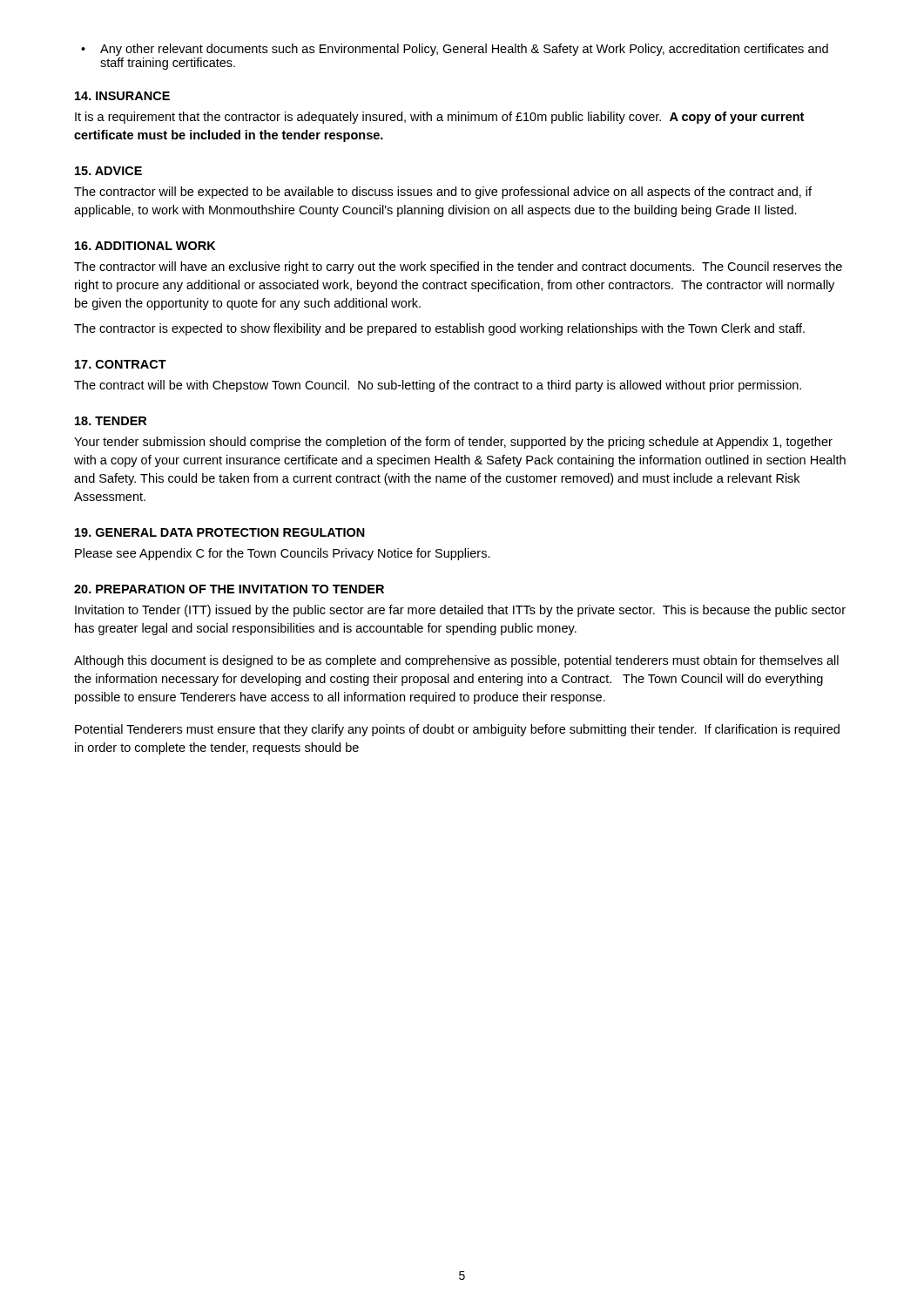The image size is (924, 1307).
Task: Click the passage that begins "Potential Tenderers must ensure that they clarify any"
Action: tap(457, 739)
